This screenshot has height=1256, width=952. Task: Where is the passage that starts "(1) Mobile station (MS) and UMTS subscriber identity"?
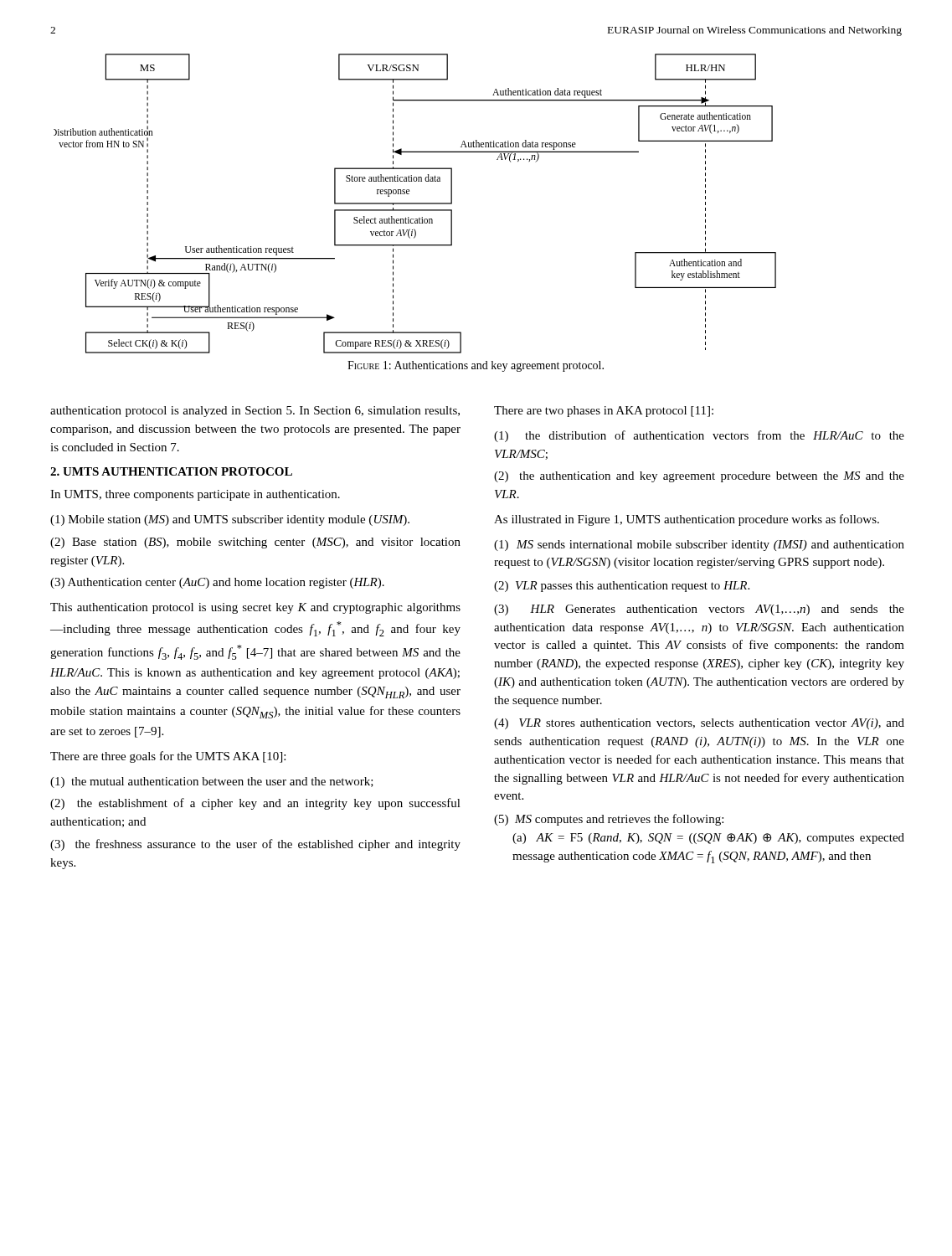point(230,519)
